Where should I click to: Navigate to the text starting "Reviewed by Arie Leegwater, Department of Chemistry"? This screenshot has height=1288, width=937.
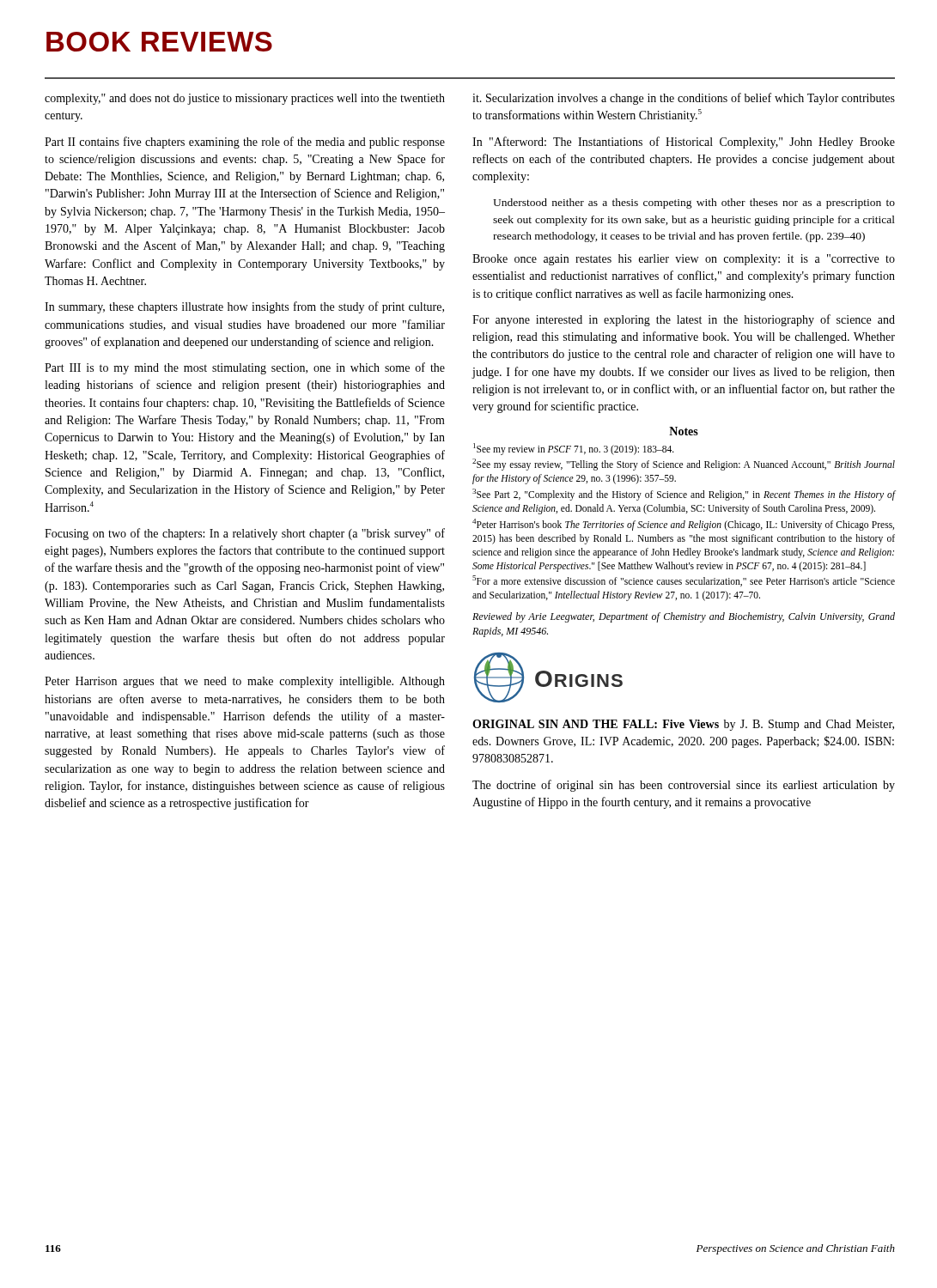click(x=684, y=624)
